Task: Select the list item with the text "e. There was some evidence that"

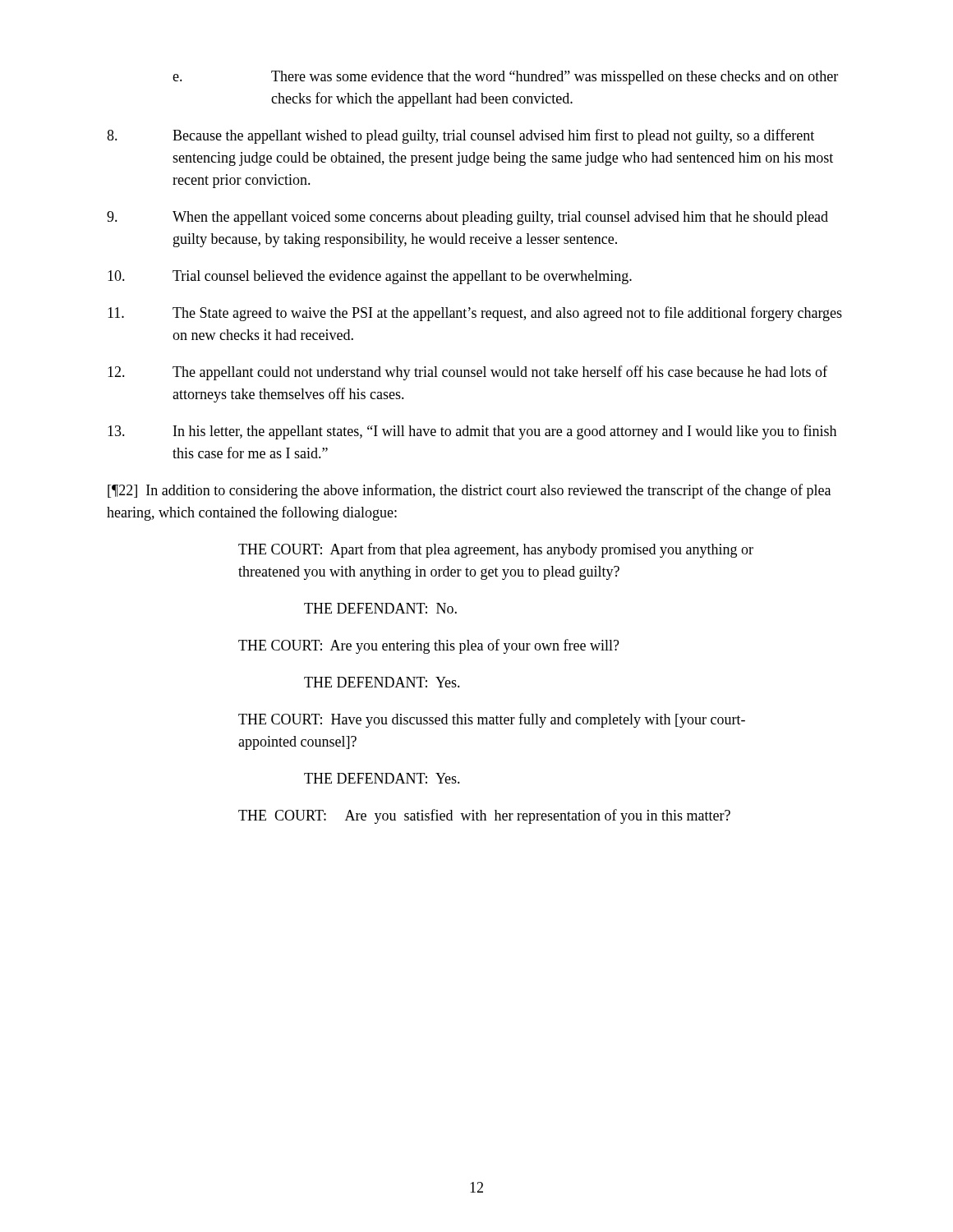Action: click(x=476, y=88)
